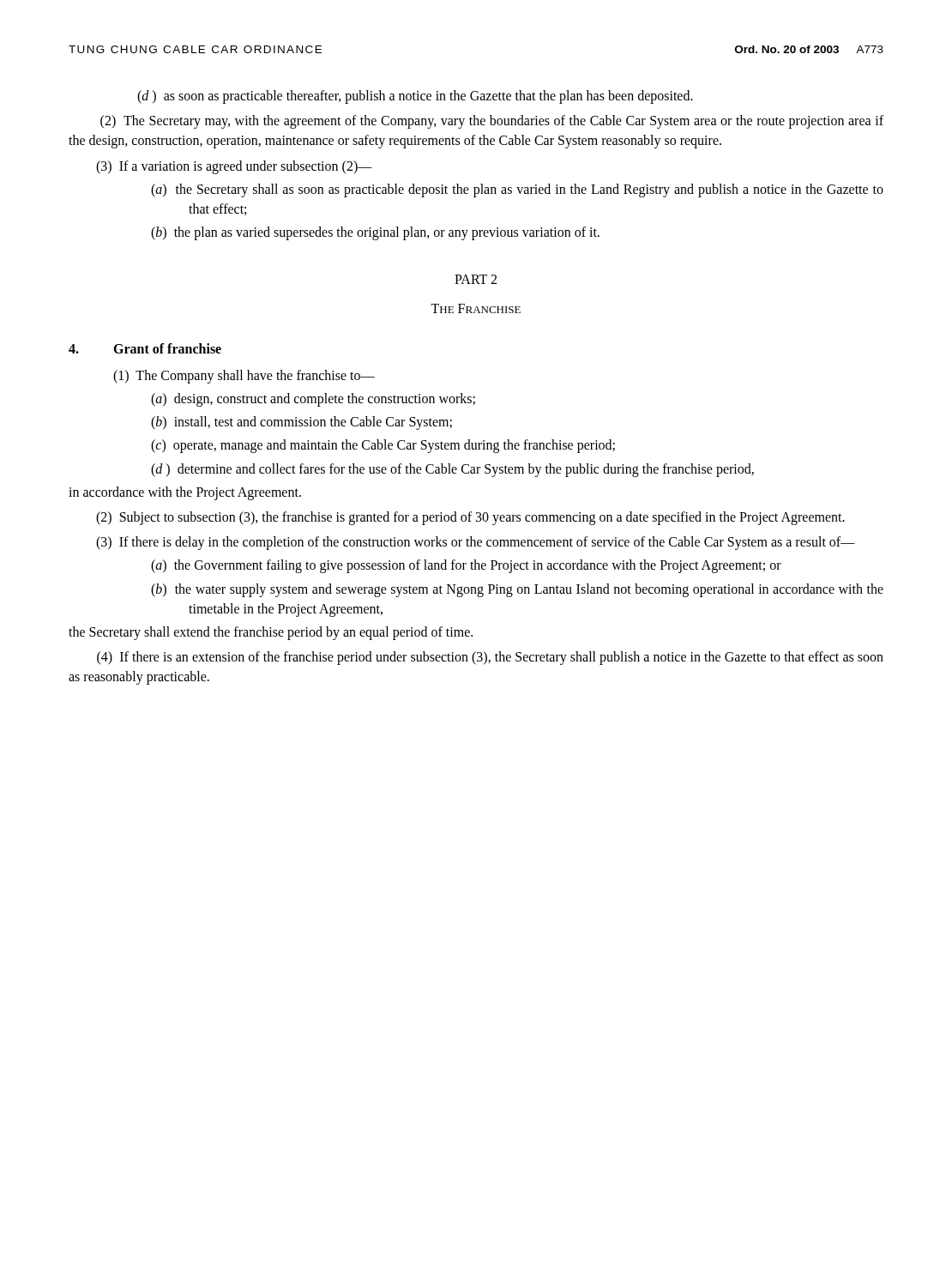Click on the block starting "(b) install, test and"
The width and height of the screenshot is (952, 1287).
[321, 422]
